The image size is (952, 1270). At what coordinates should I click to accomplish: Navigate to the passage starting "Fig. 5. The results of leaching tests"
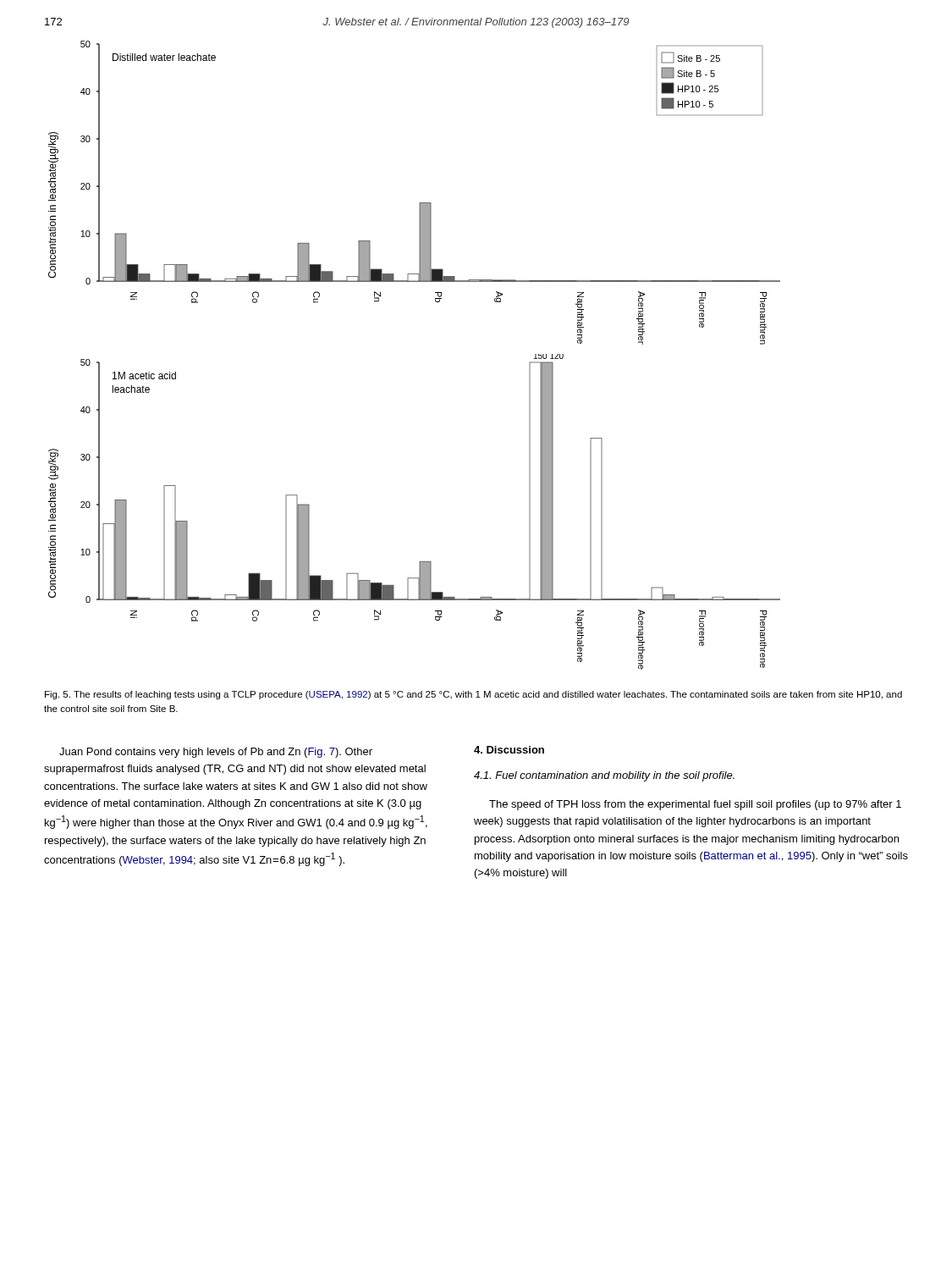tap(473, 701)
